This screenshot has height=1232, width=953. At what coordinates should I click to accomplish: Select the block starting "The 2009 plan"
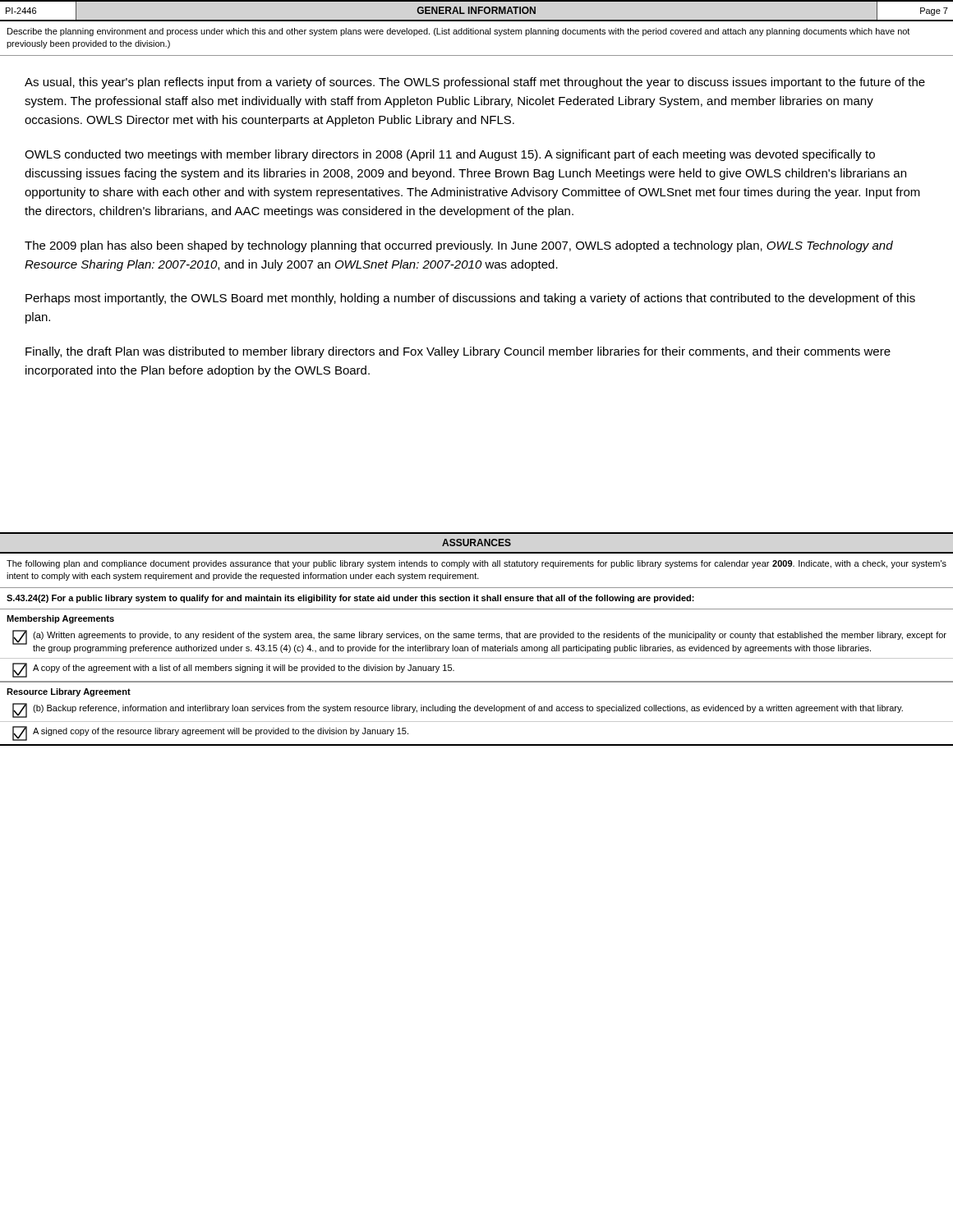tap(459, 254)
